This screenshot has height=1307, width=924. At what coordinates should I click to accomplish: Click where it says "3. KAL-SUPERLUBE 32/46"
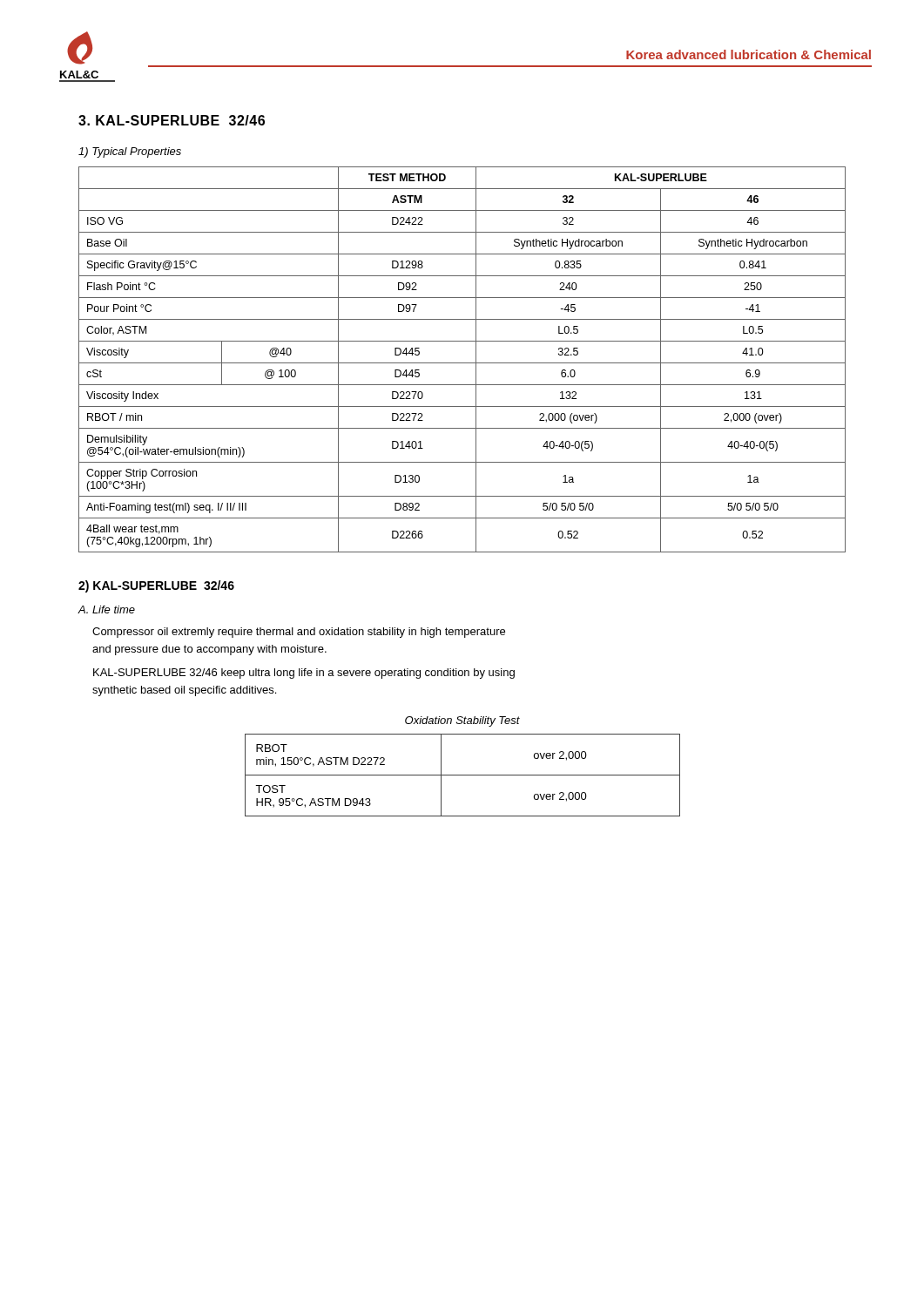point(172,121)
